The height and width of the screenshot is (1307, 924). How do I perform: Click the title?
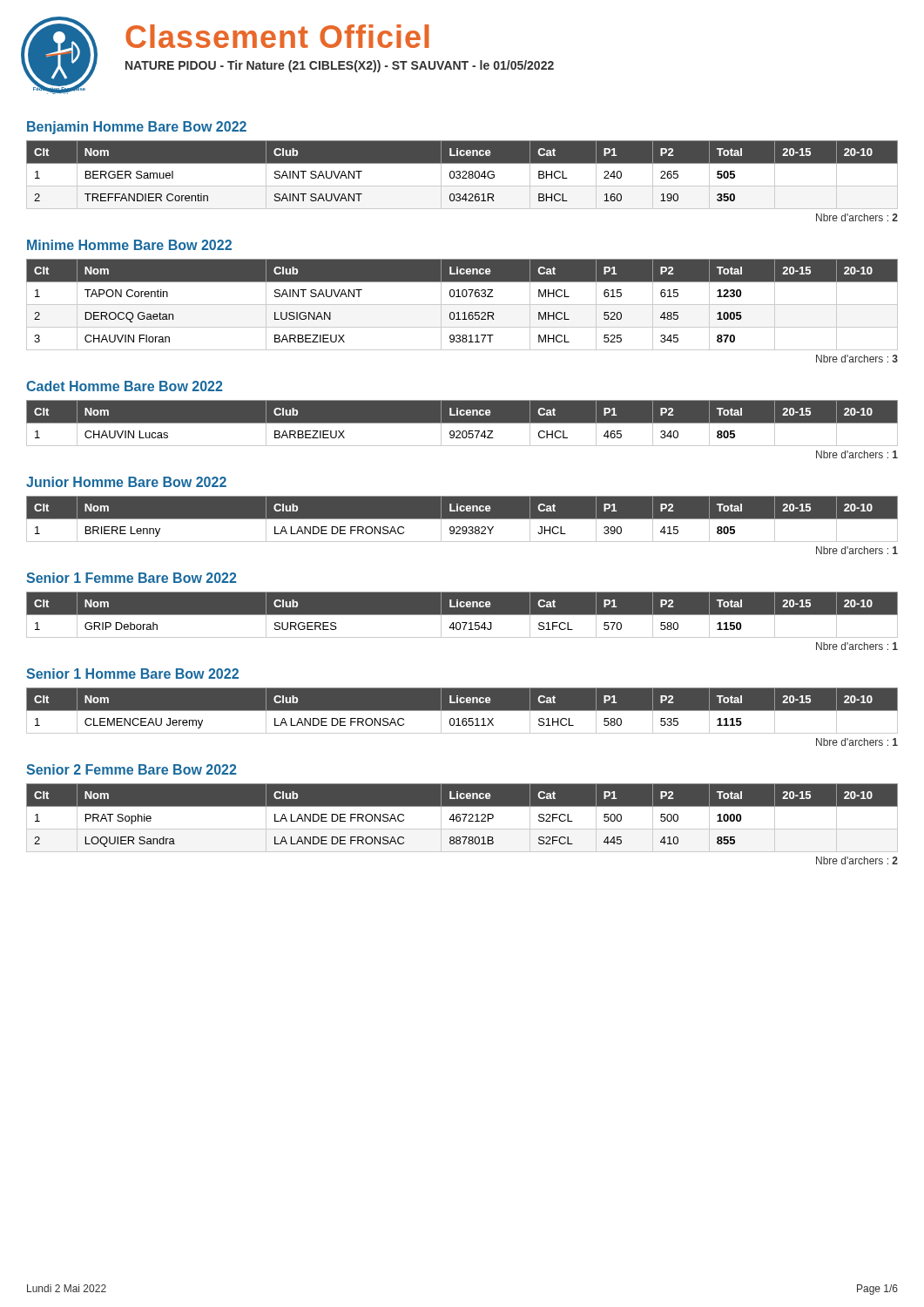[278, 37]
